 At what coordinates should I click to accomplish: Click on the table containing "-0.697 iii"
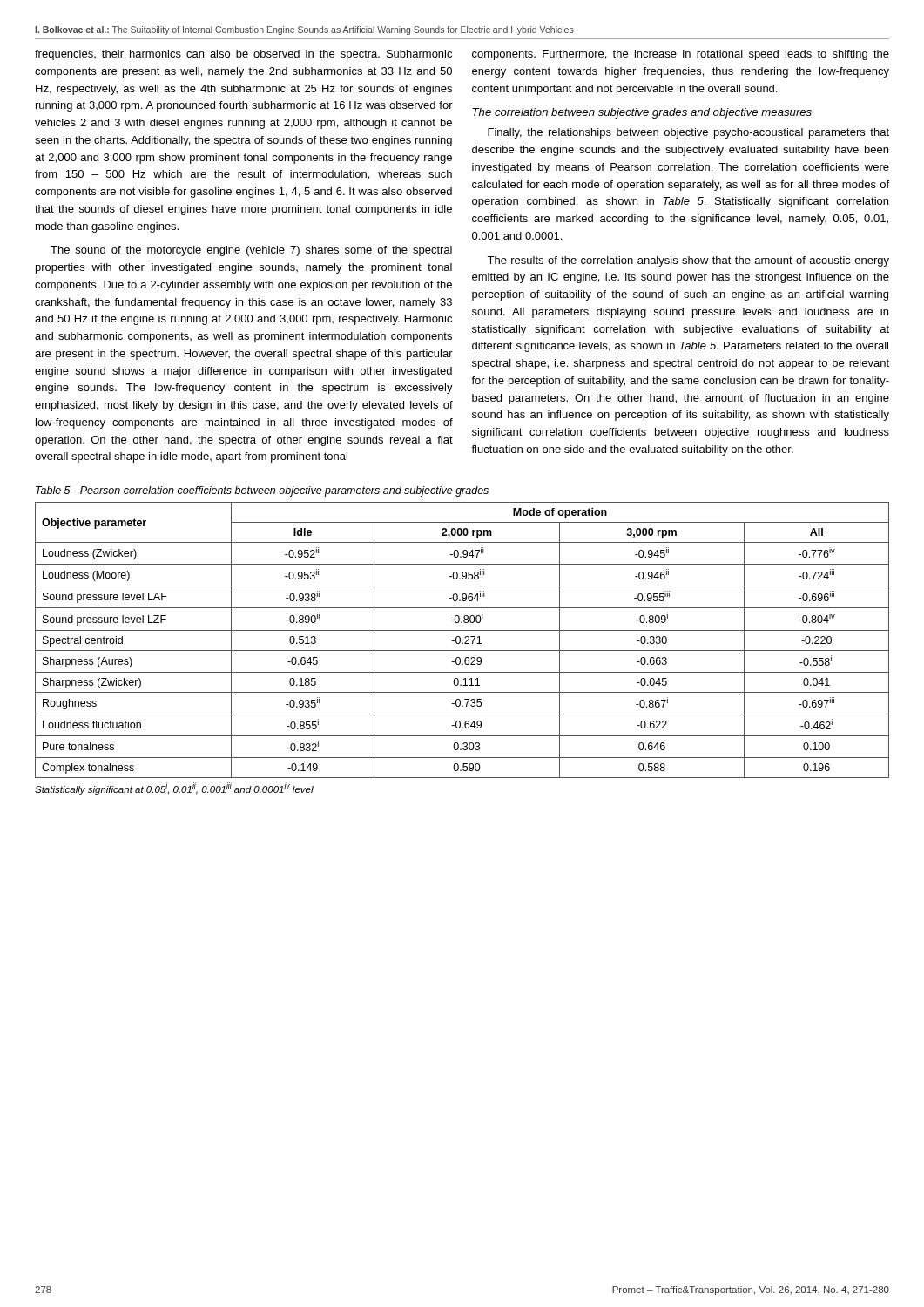click(462, 640)
